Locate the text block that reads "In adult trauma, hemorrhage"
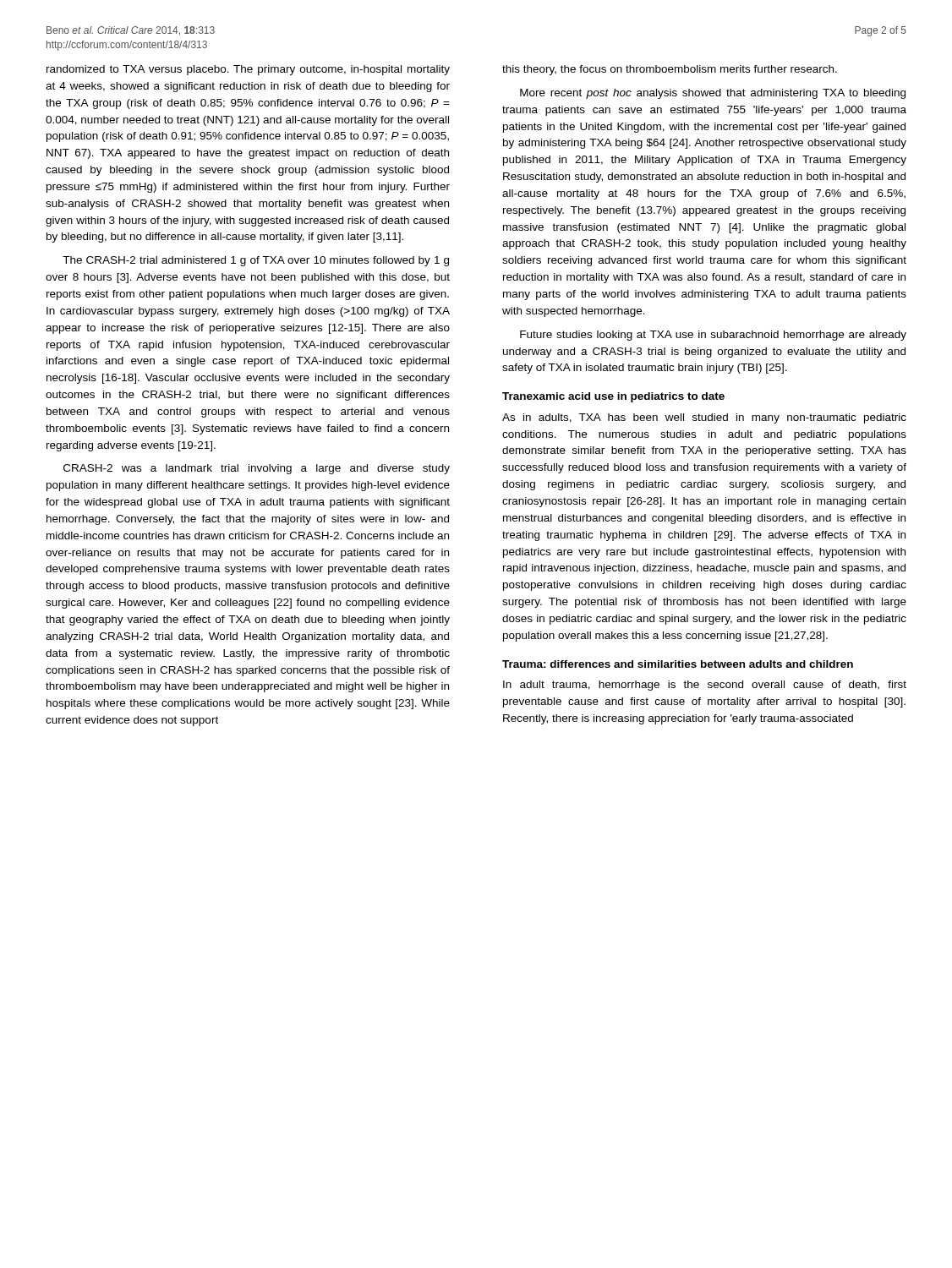 pos(704,702)
